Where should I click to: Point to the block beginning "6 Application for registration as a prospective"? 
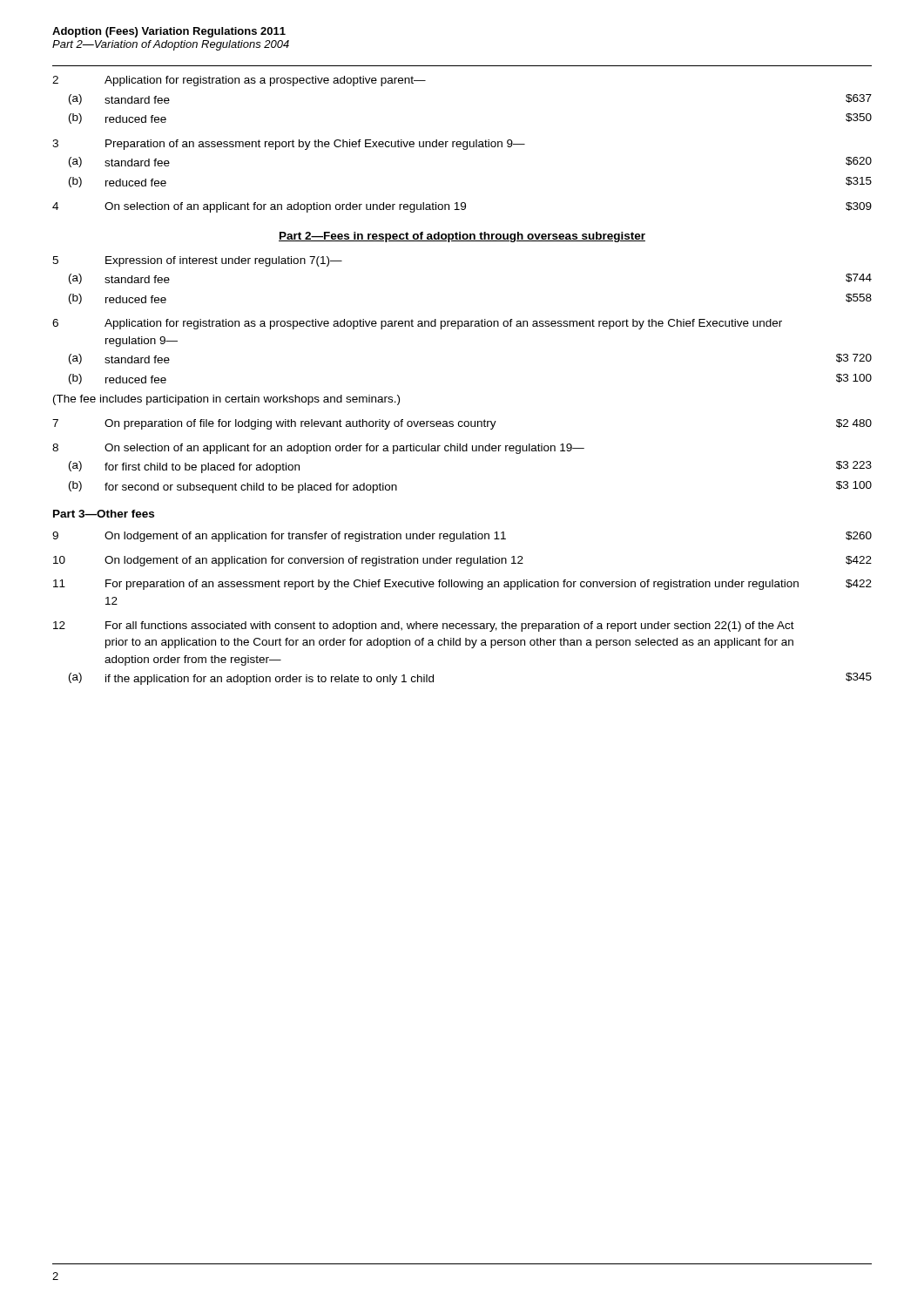[x=417, y=324]
